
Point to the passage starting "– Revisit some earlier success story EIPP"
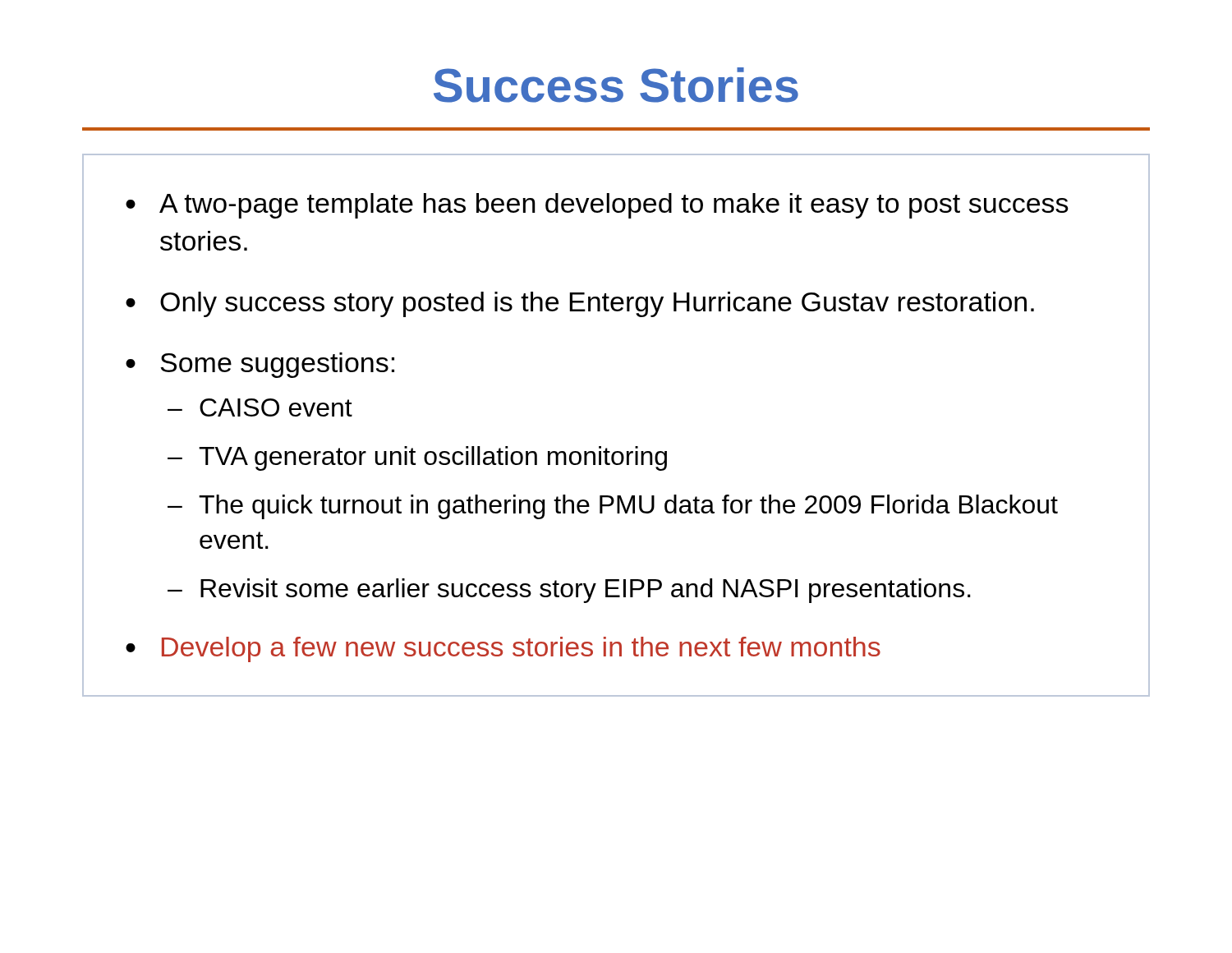click(x=637, y=589)
